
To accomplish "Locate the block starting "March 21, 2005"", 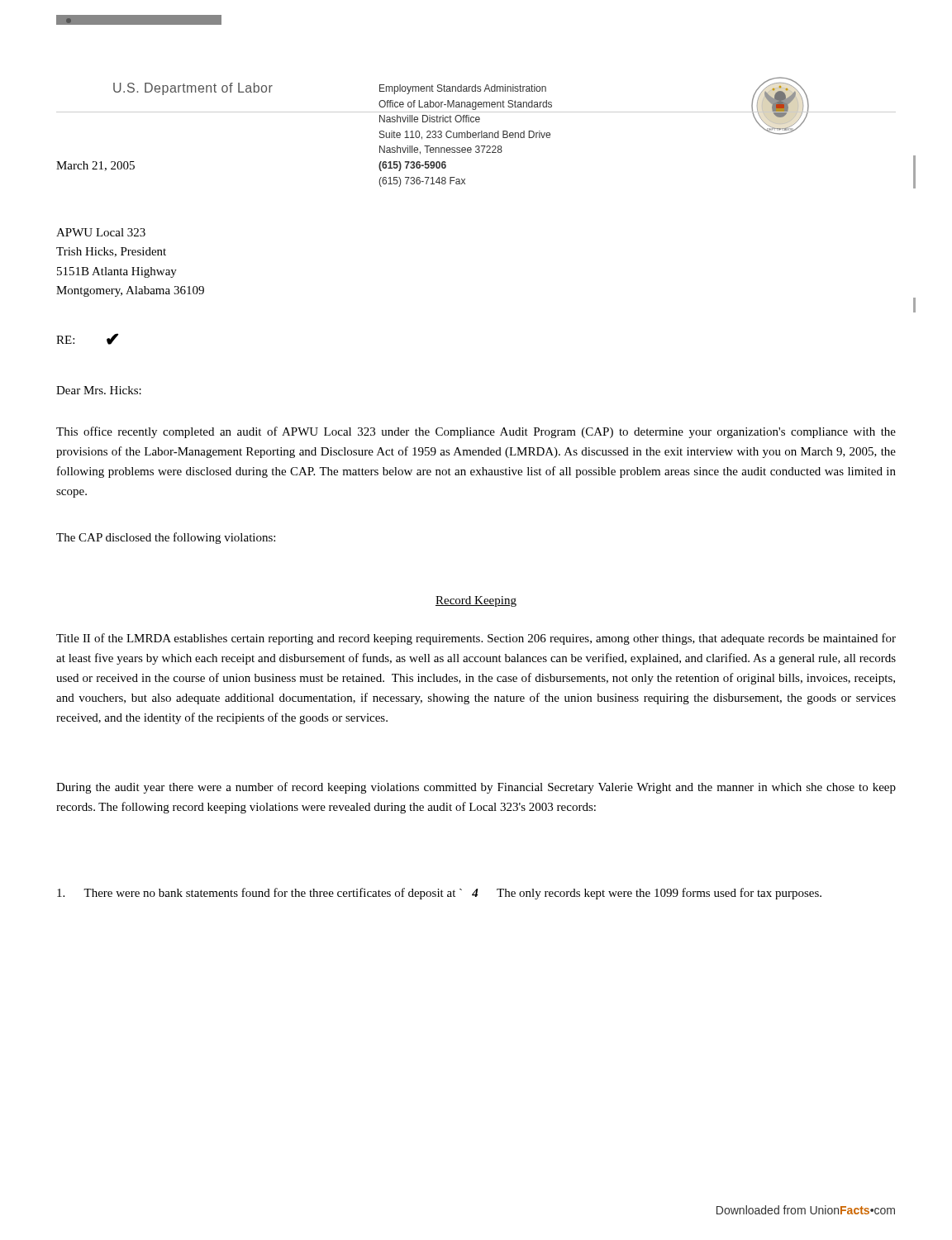I will click(x=96, y=165).
